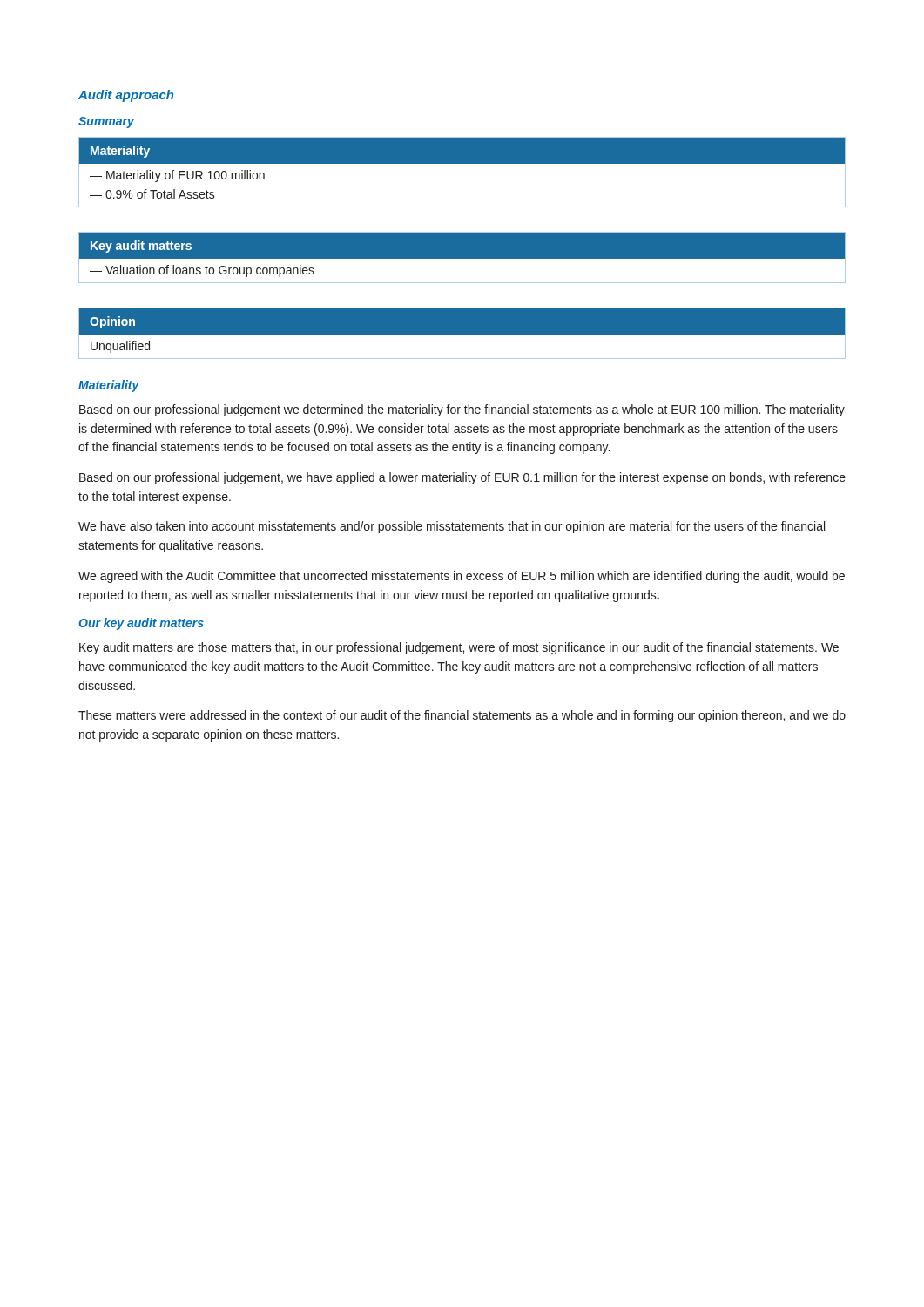
Task: Select the text starting "We agreed with the Audit"
Action: coord(462,585)
